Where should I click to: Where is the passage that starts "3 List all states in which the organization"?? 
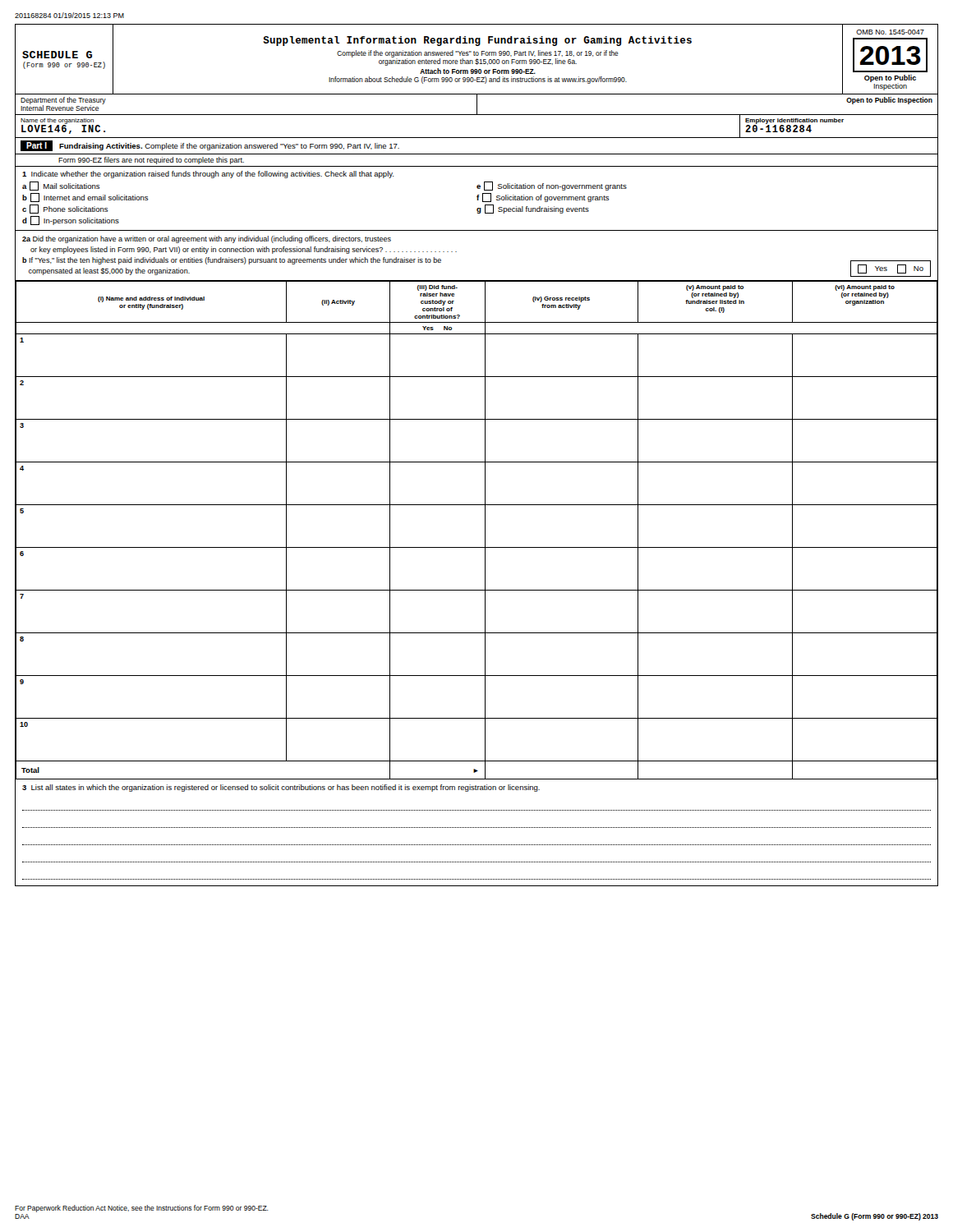pos(281,787)
